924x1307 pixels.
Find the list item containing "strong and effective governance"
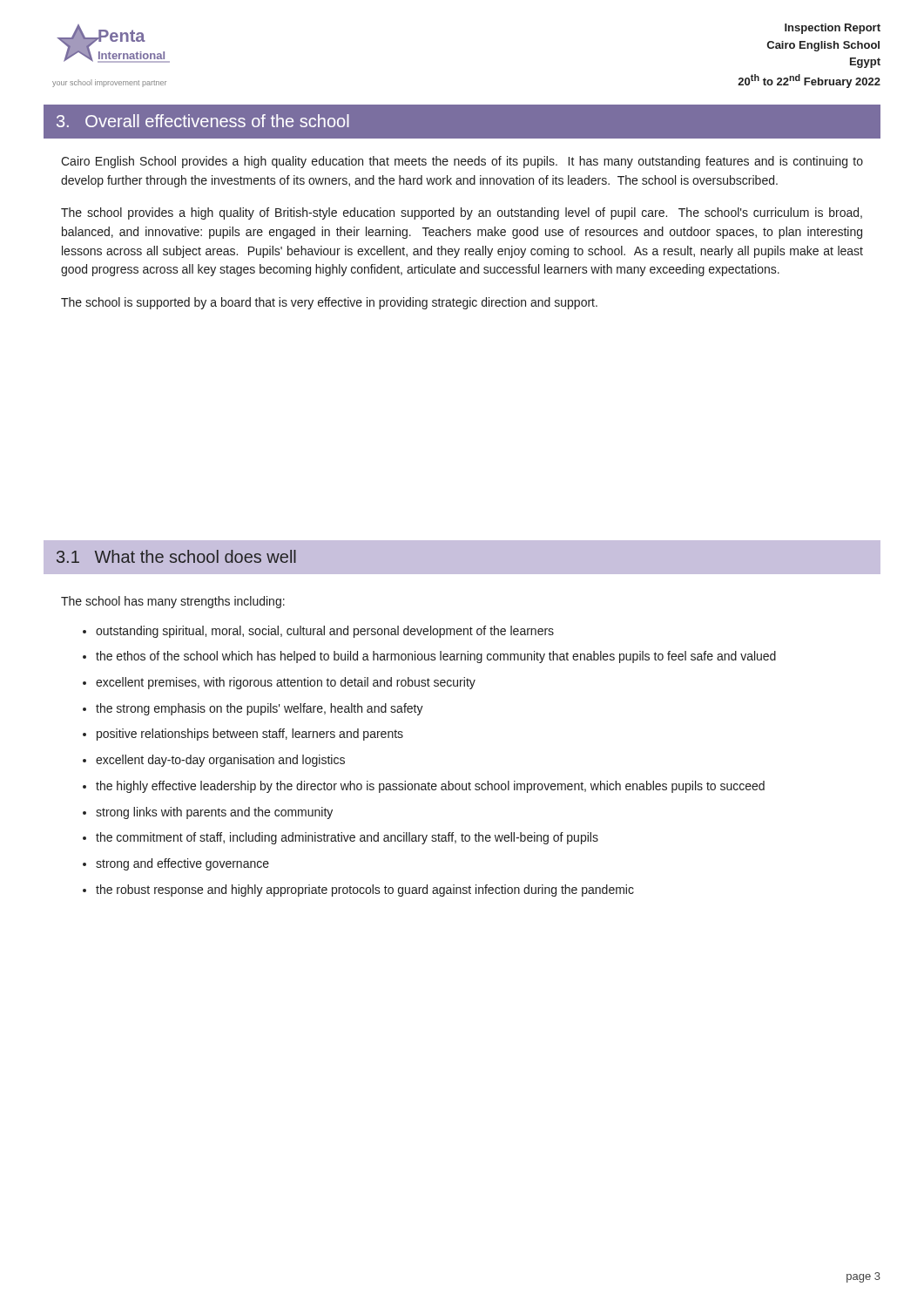(x=182, y=863)
